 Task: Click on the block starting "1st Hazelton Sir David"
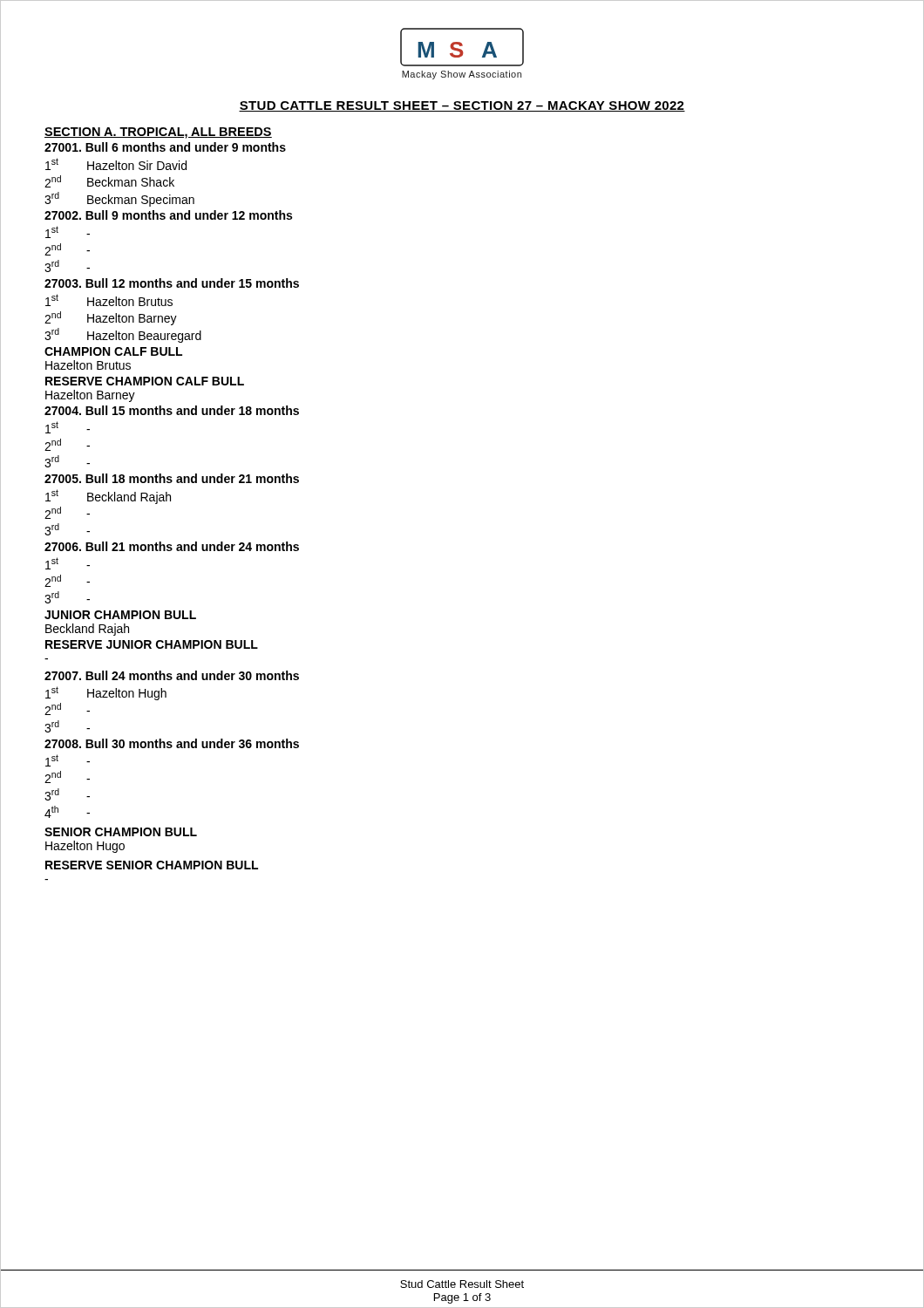coord(116,164)
